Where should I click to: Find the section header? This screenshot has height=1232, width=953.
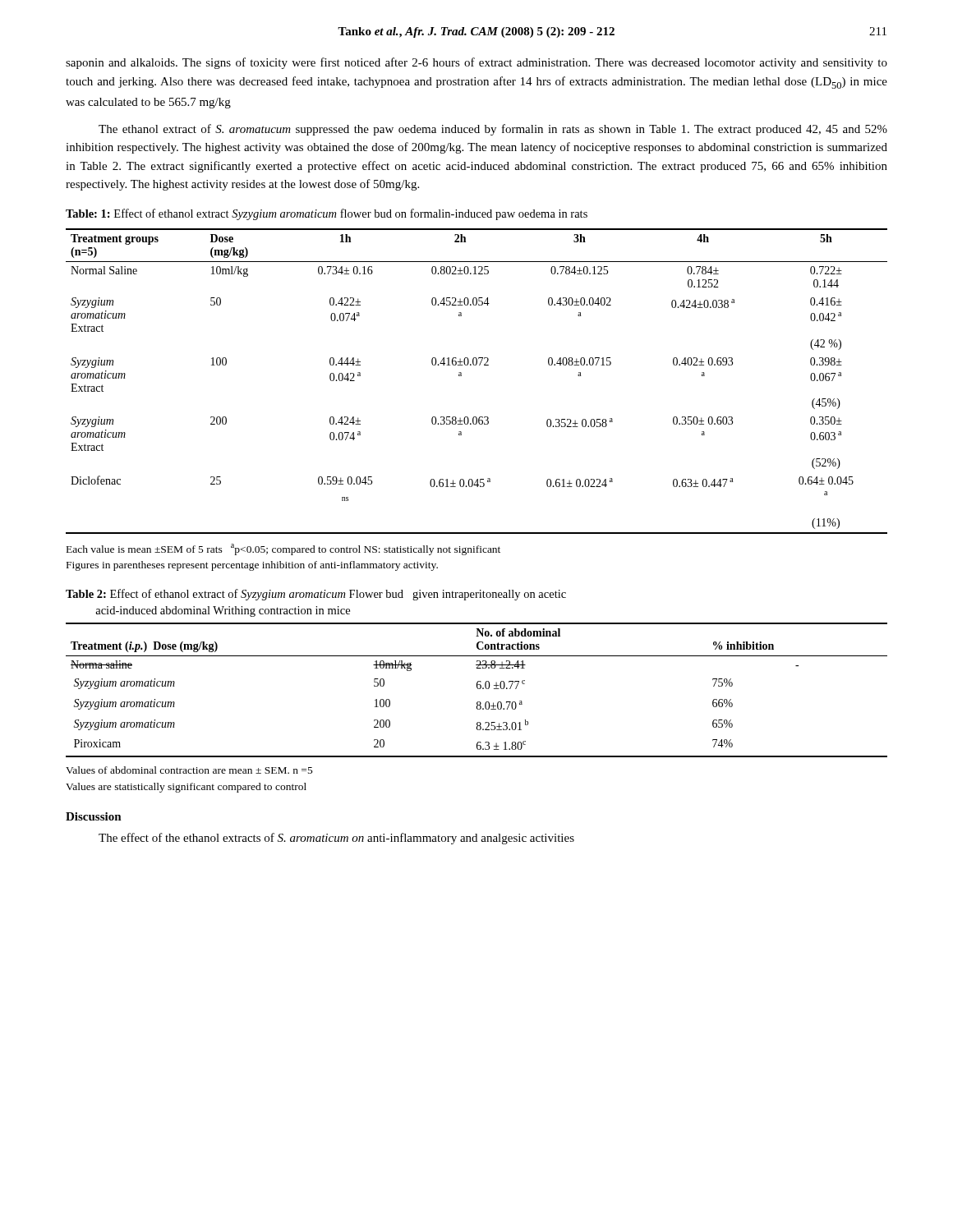tap(93, 817)
